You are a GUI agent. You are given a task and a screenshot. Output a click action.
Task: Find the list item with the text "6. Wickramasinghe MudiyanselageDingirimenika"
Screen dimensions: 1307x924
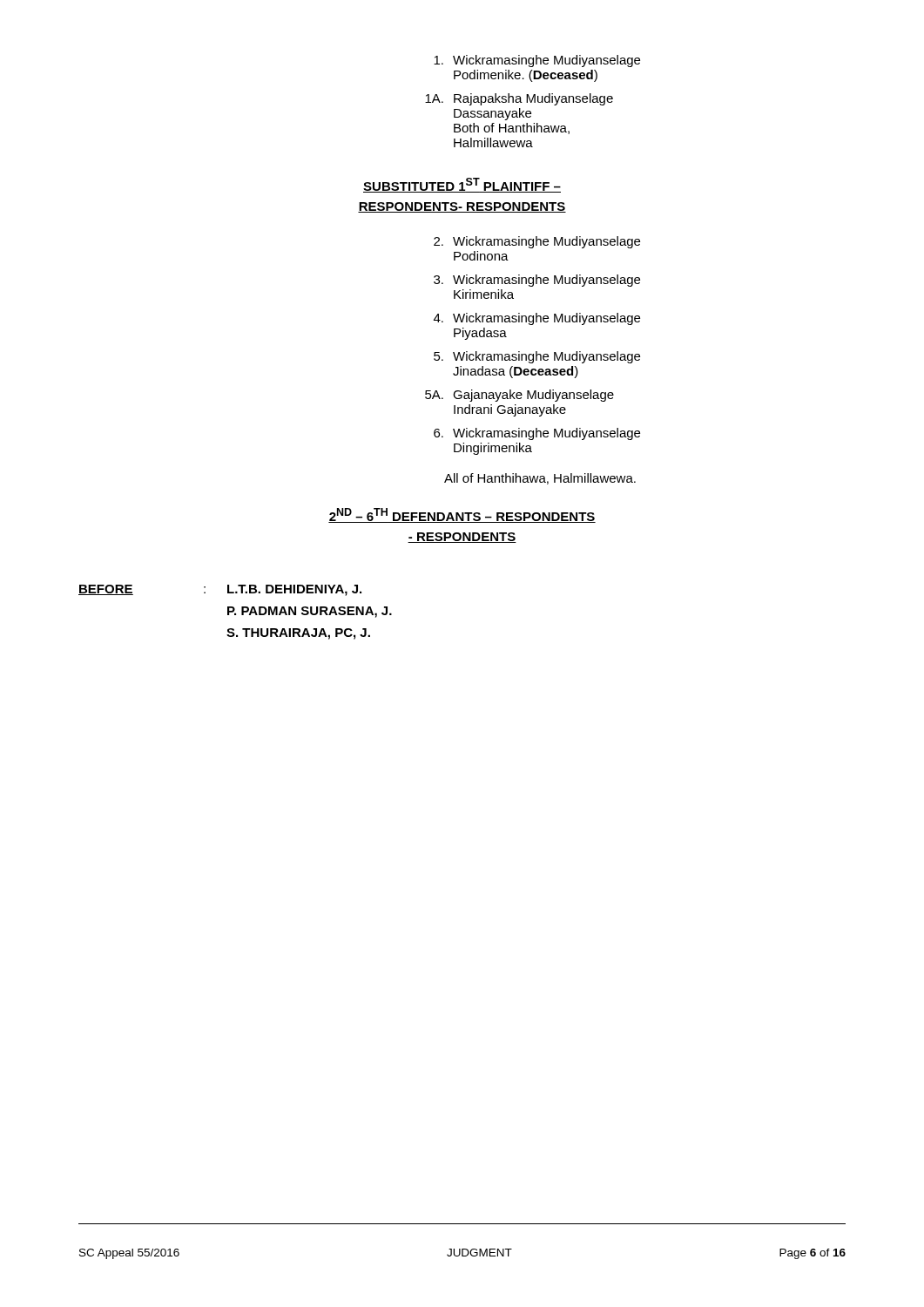click(x=627, y=440)
